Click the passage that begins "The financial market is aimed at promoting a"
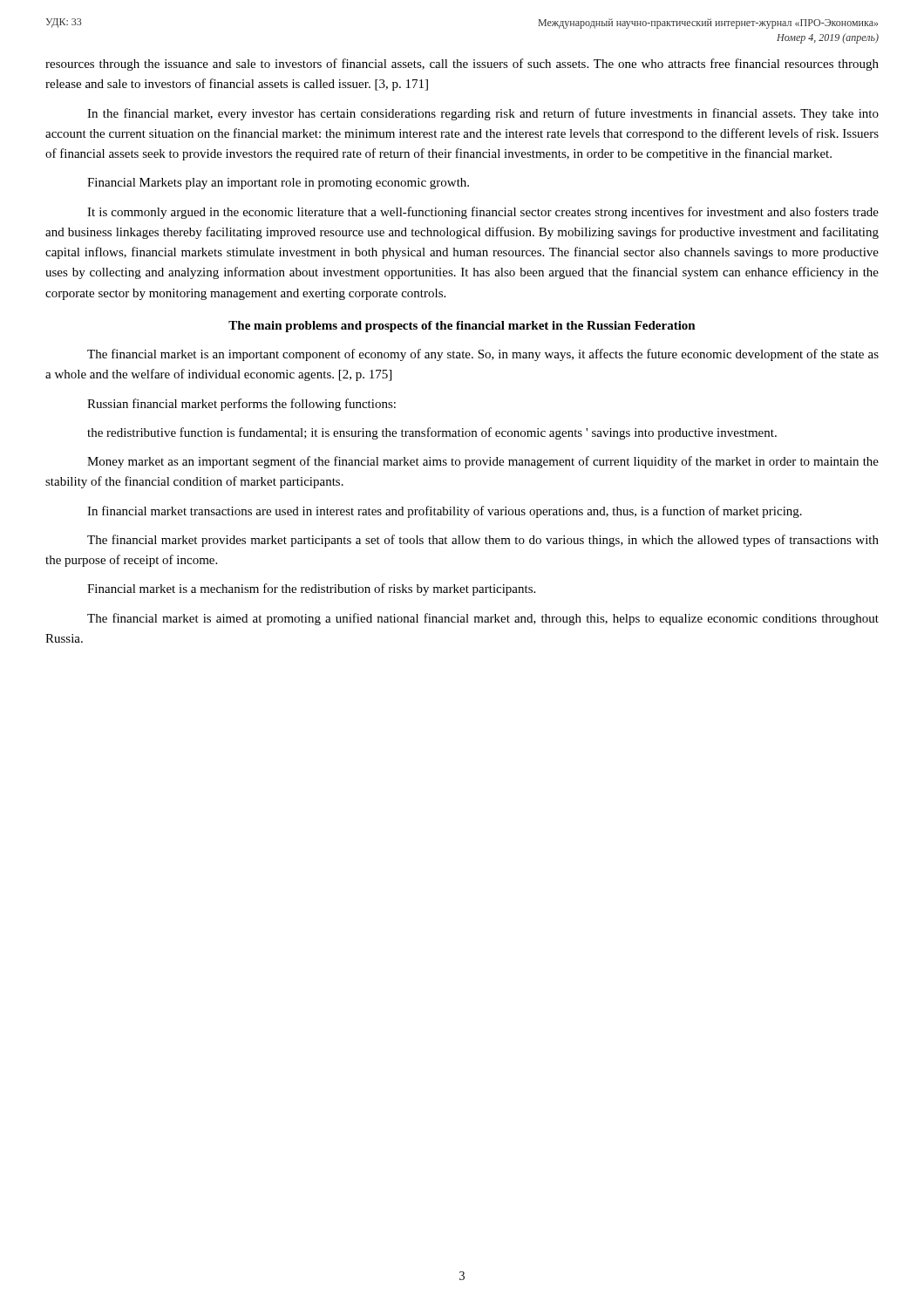Image resolution: width=924 pixels, height=1308 pixels. 462,628
